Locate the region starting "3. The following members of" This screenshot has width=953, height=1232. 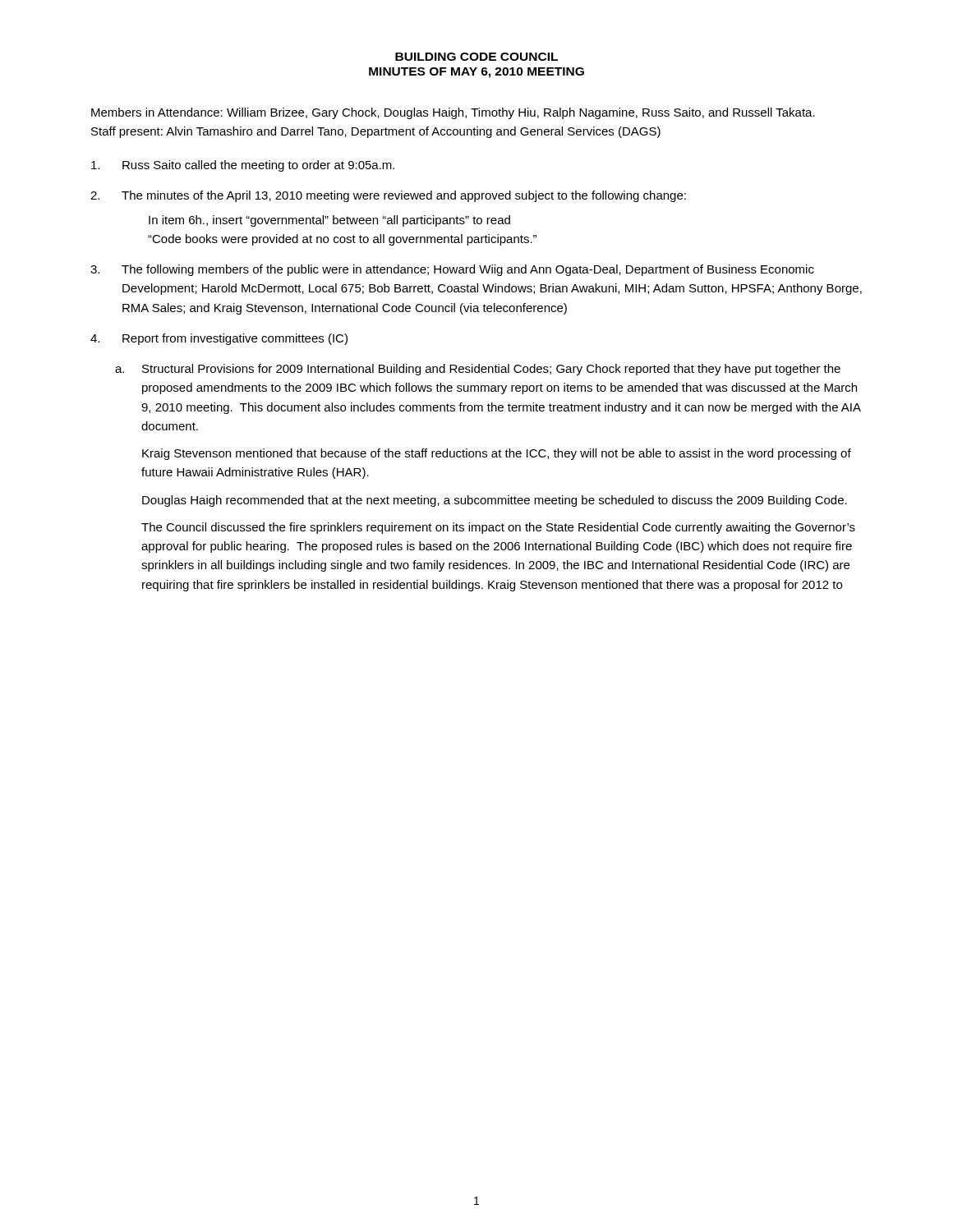[476, 288]
